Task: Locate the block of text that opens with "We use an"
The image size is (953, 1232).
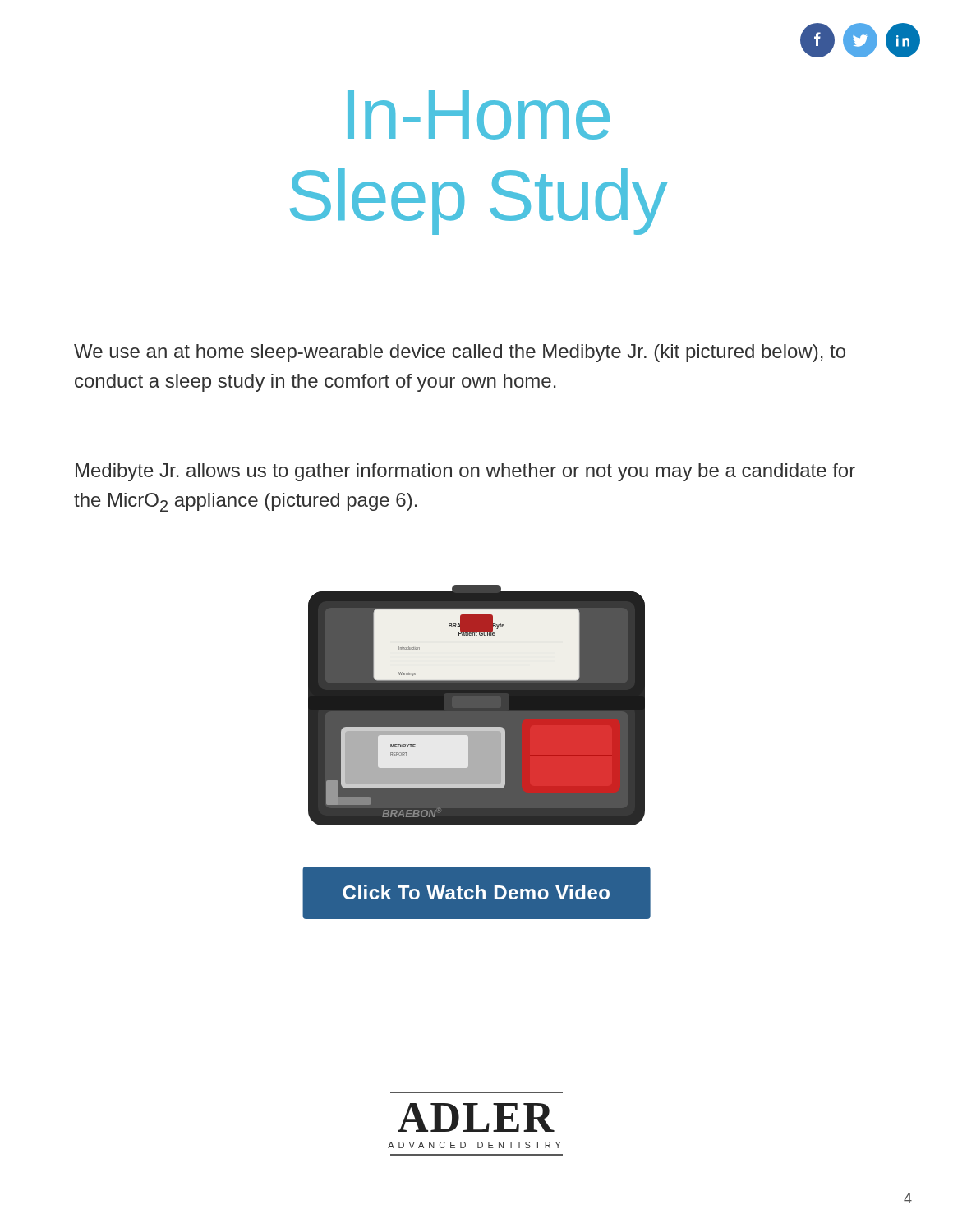Action: (x=460, y=366)
